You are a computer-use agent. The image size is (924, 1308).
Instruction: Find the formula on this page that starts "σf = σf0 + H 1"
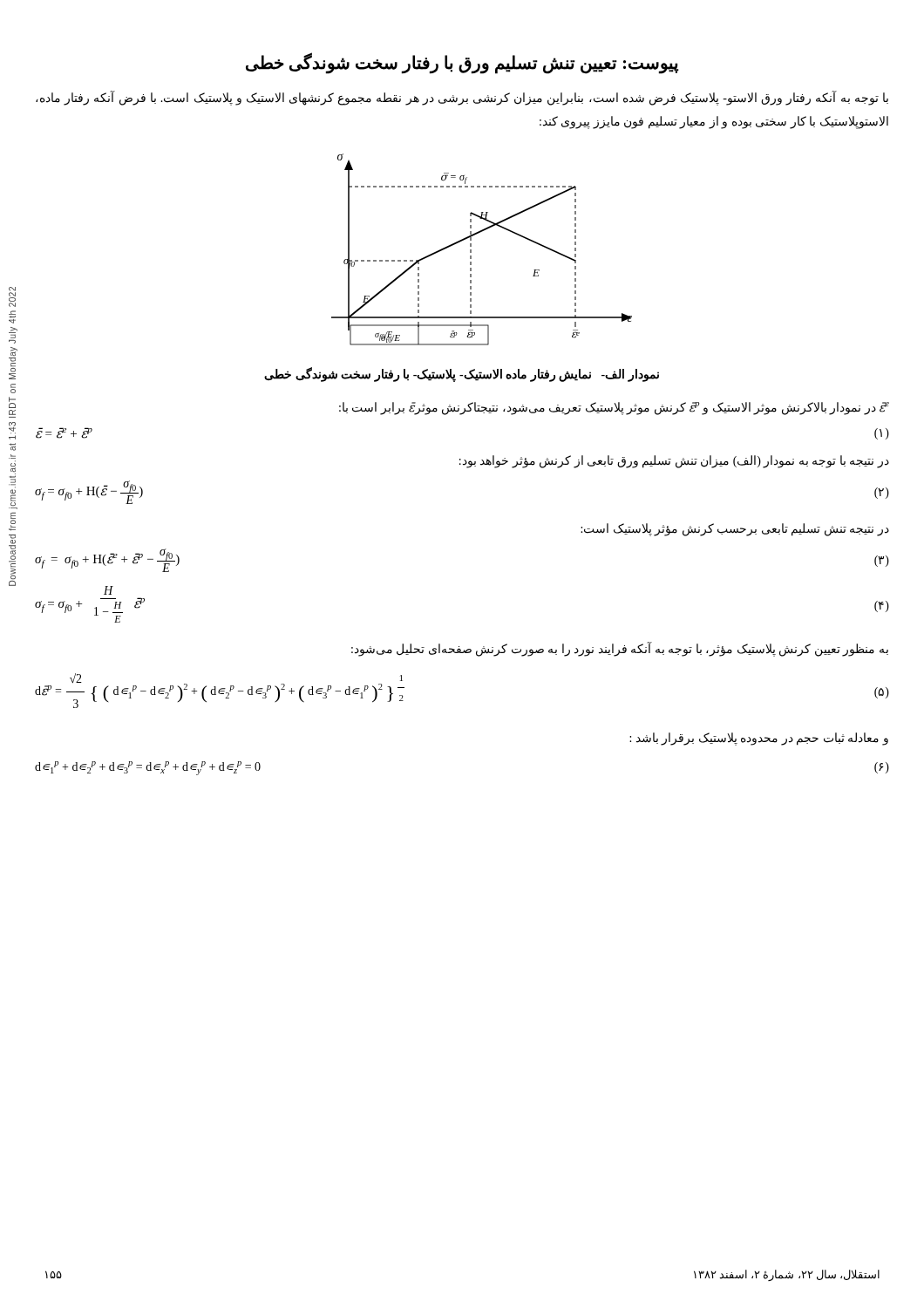(x=109, y=590)
